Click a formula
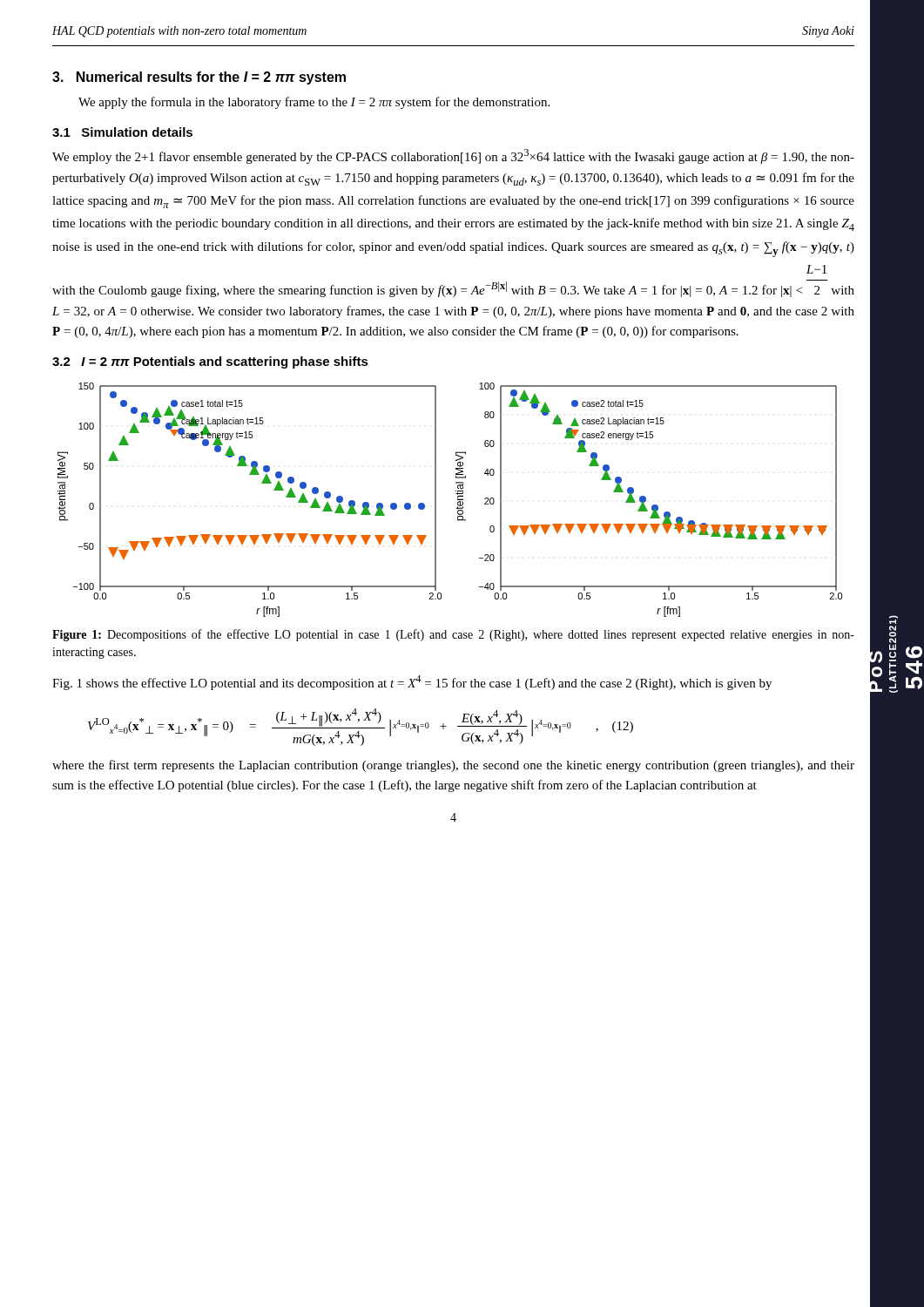The width and height of the screenshot is (924, 1307). tap(360, 726)
